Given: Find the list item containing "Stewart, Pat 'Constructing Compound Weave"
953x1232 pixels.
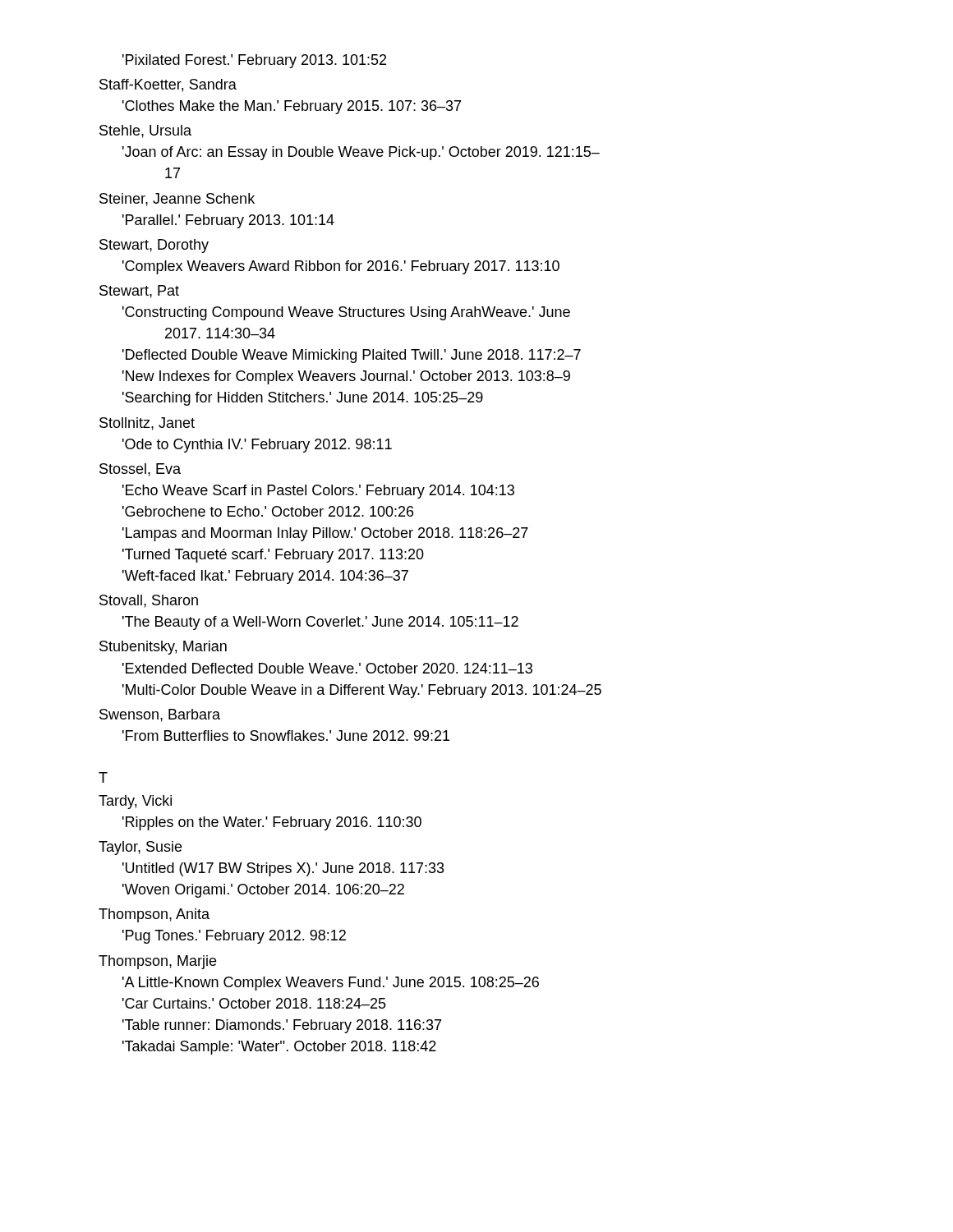Looking at the screenshot, I should pyautogui.click(x=493, y=344).
